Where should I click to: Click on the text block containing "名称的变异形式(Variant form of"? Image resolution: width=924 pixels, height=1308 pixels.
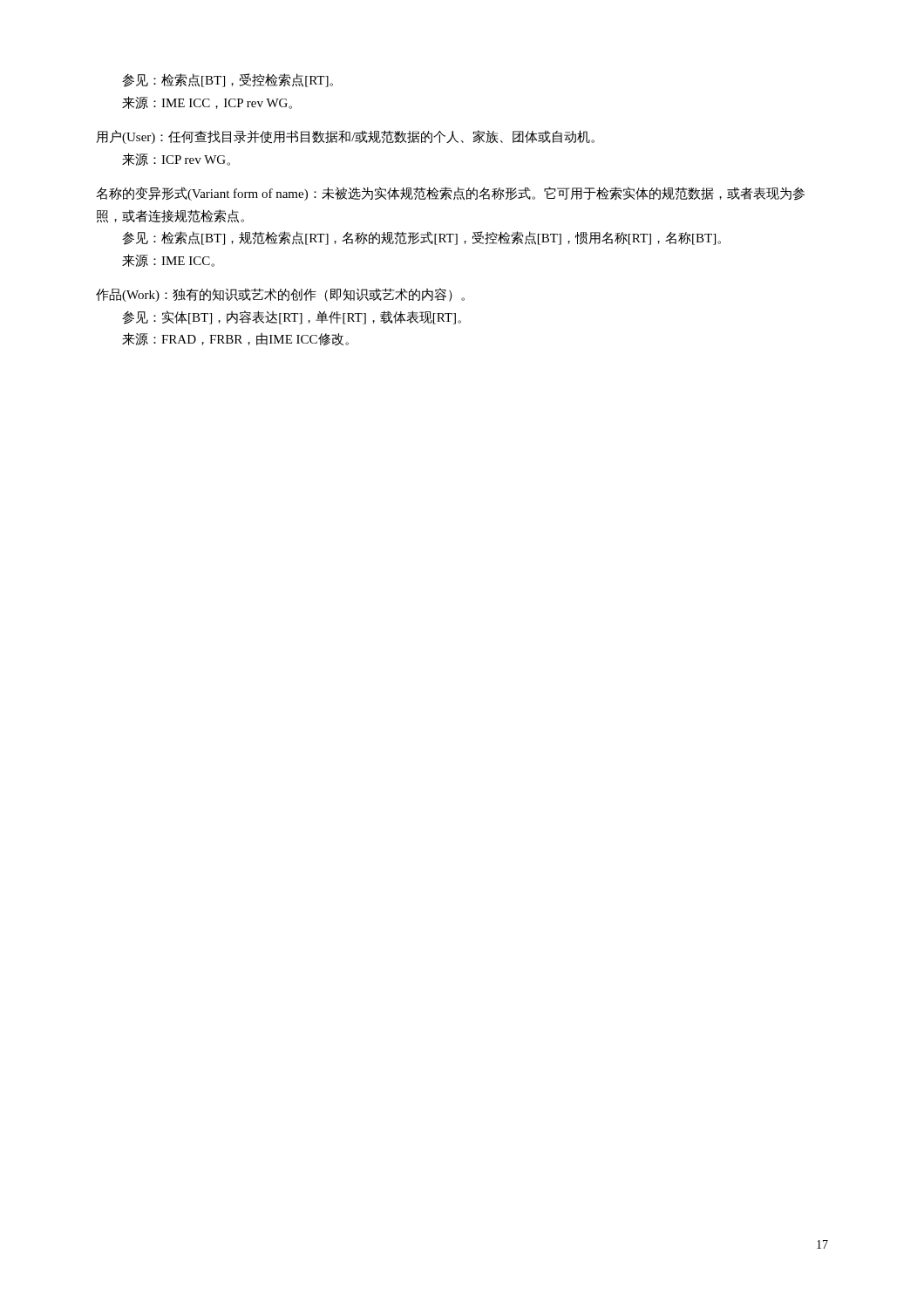[x=462, y=228]
